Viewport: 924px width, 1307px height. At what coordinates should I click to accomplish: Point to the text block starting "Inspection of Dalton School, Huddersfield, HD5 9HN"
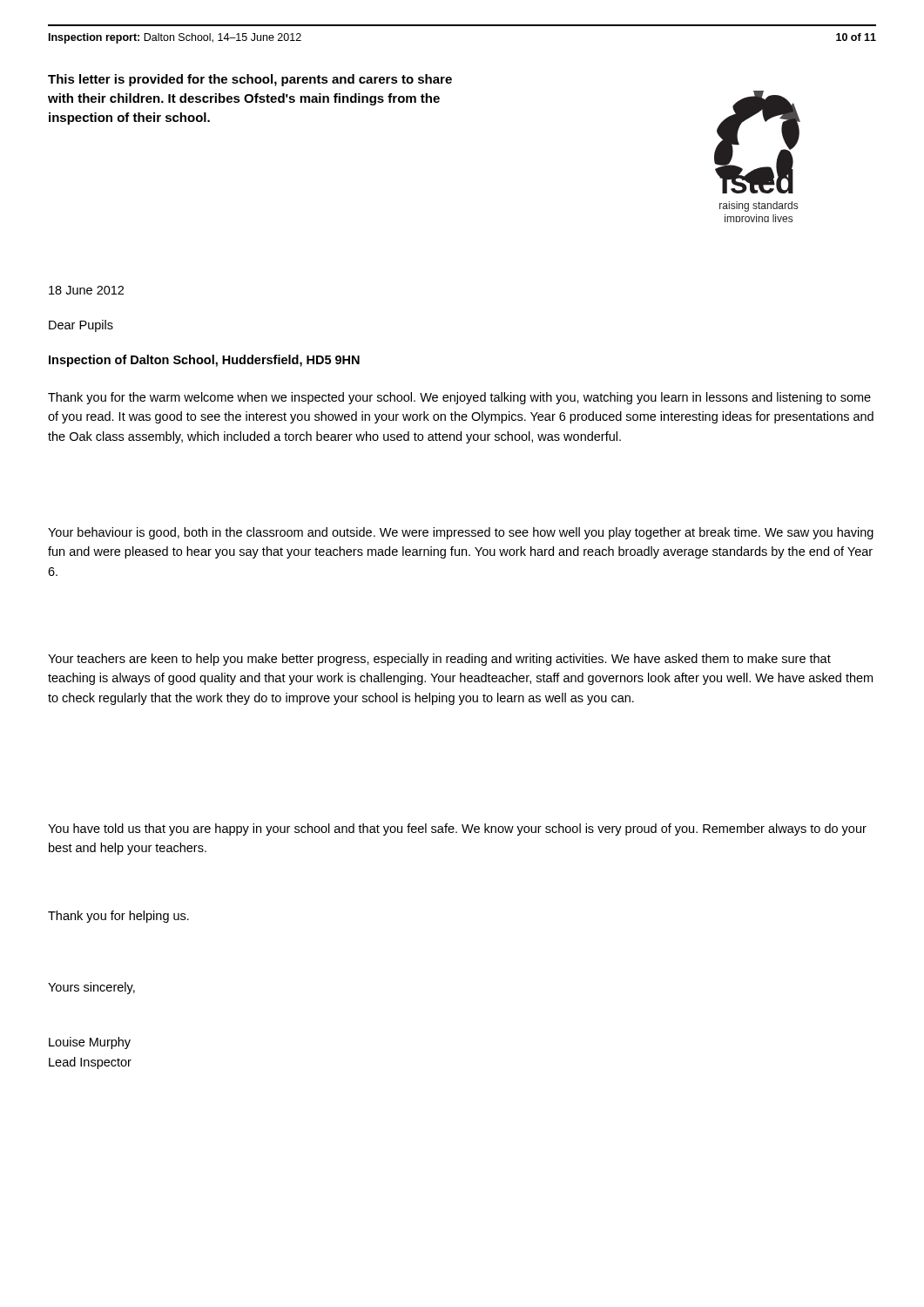tap(204, 360)
